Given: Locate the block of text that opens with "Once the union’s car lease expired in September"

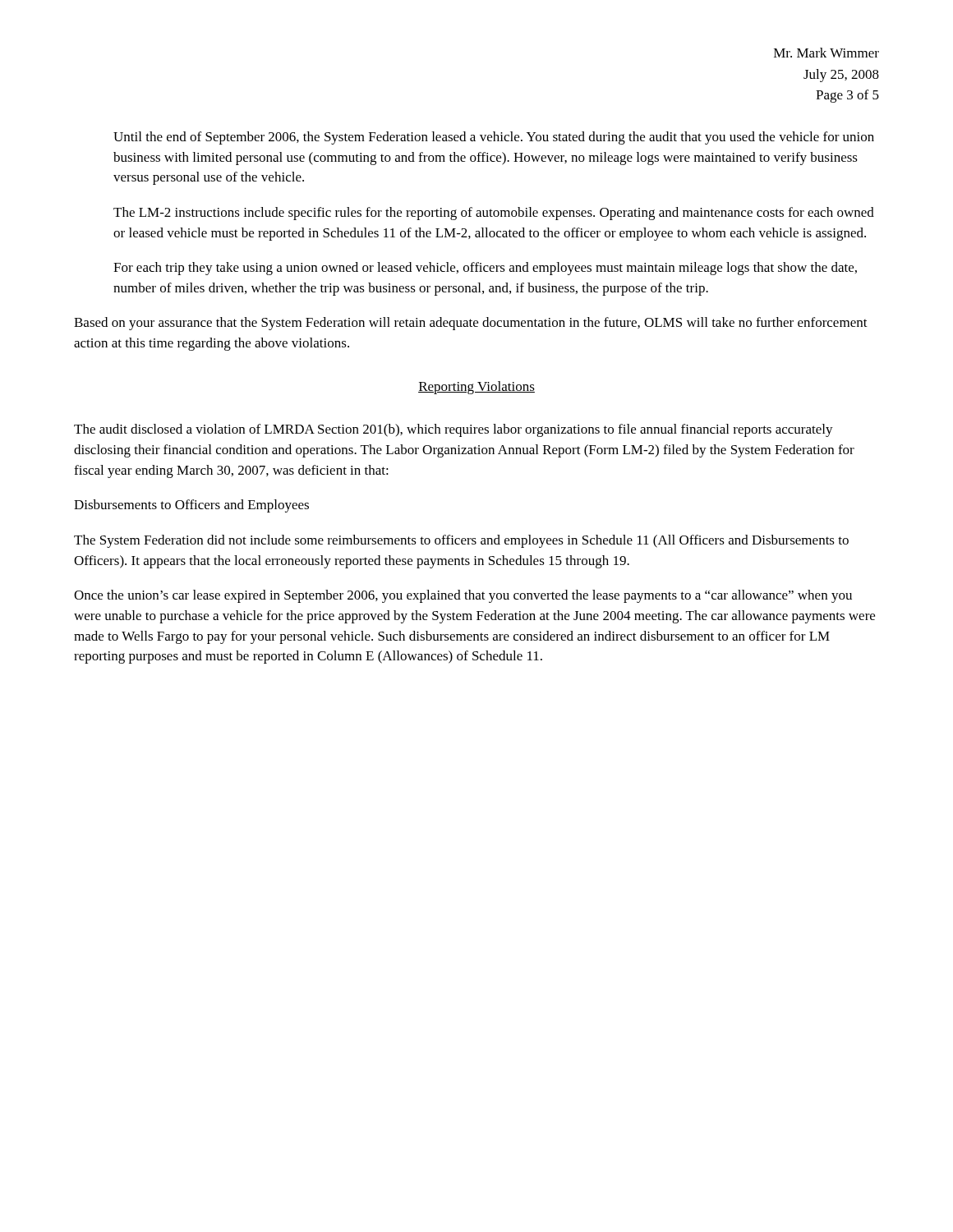Looking at the screenshot, I should [x=475, y=626].
